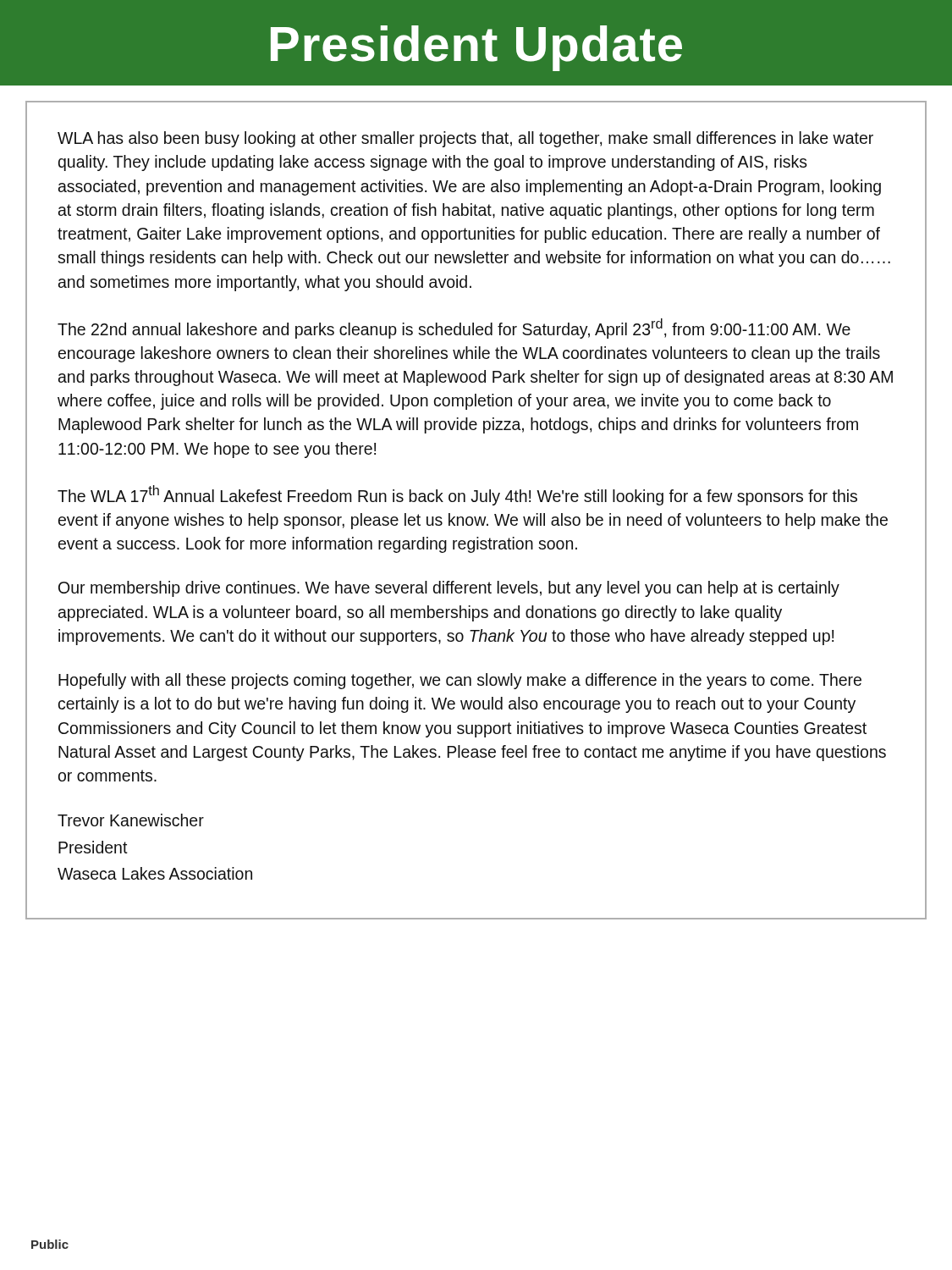
Task: Click on the text block starting "Trevor Kanewischer President Waseca Lakes Association"
Action: (131, 820)
